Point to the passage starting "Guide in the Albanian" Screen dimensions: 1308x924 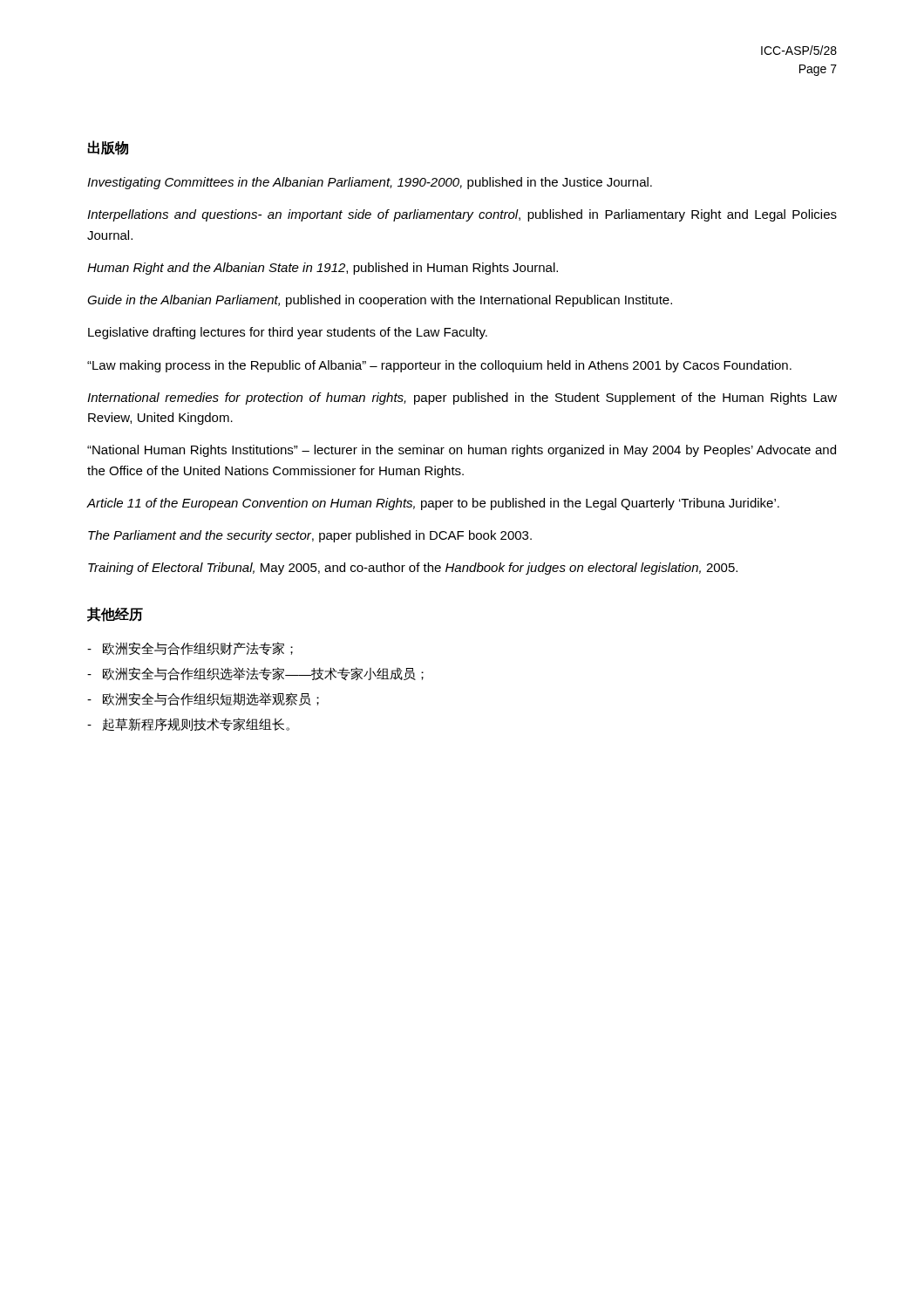pos(380,300)
